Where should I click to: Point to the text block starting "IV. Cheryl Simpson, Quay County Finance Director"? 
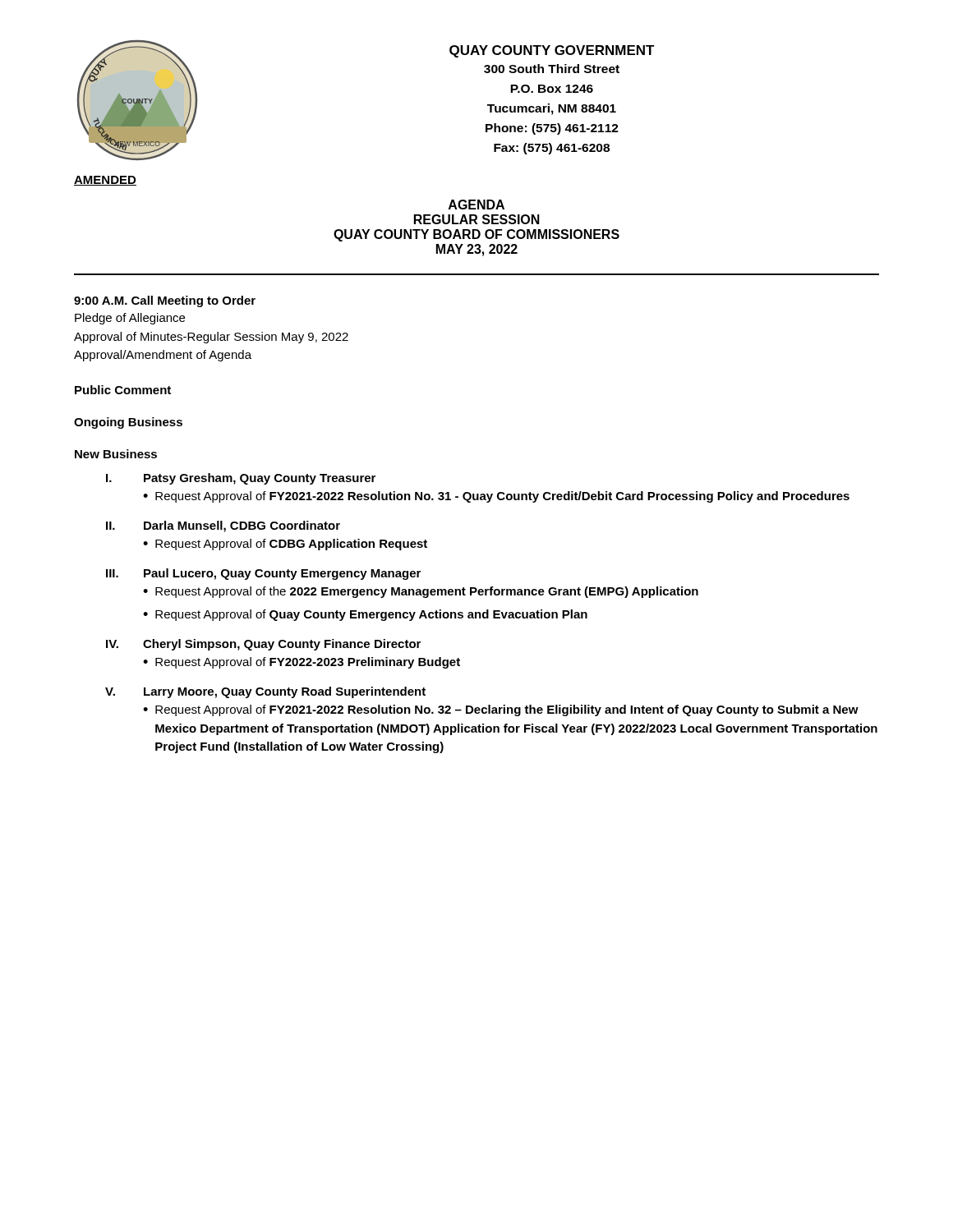tap(263, 645)
